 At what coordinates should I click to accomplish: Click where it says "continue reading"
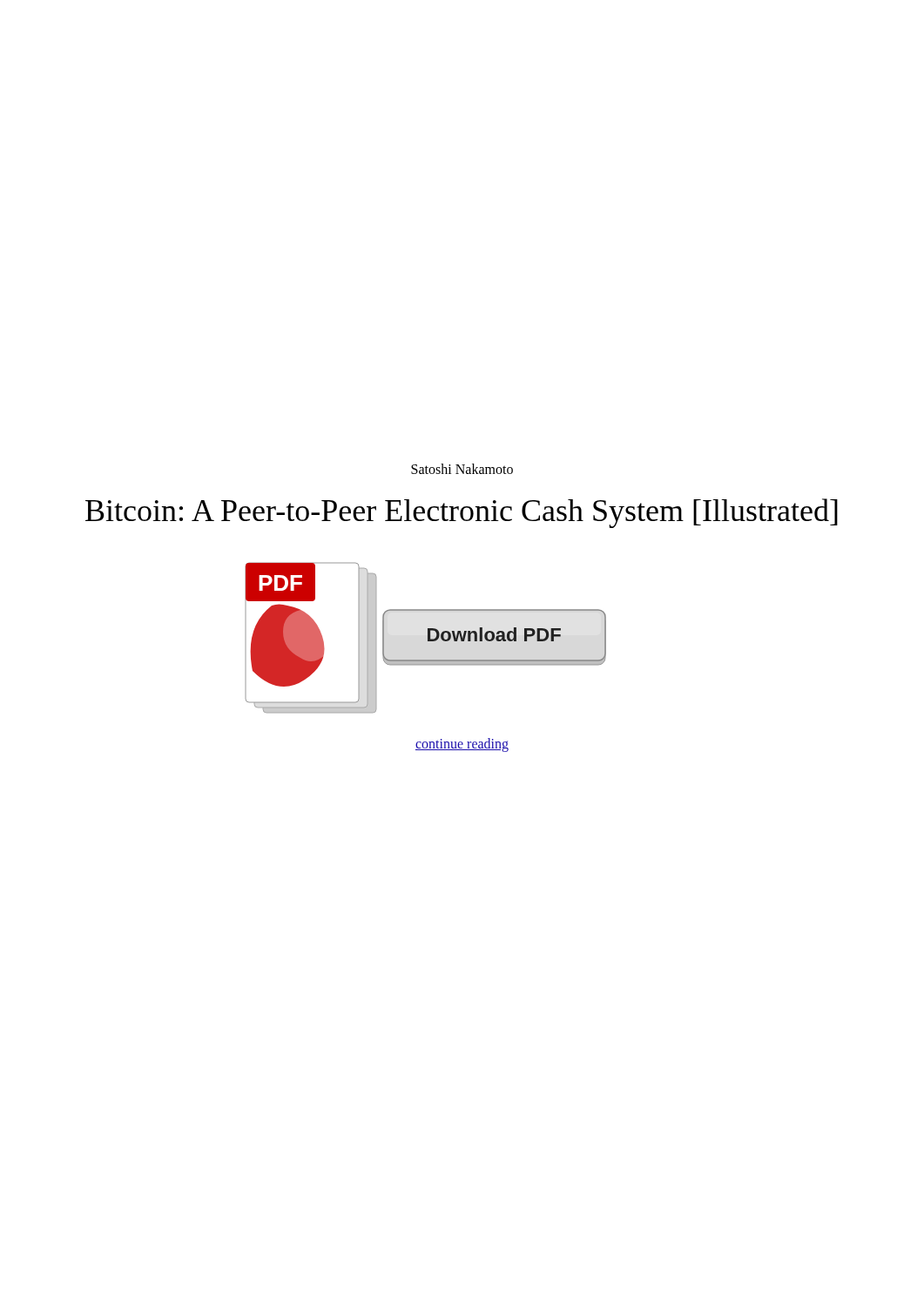coord(462,744)
